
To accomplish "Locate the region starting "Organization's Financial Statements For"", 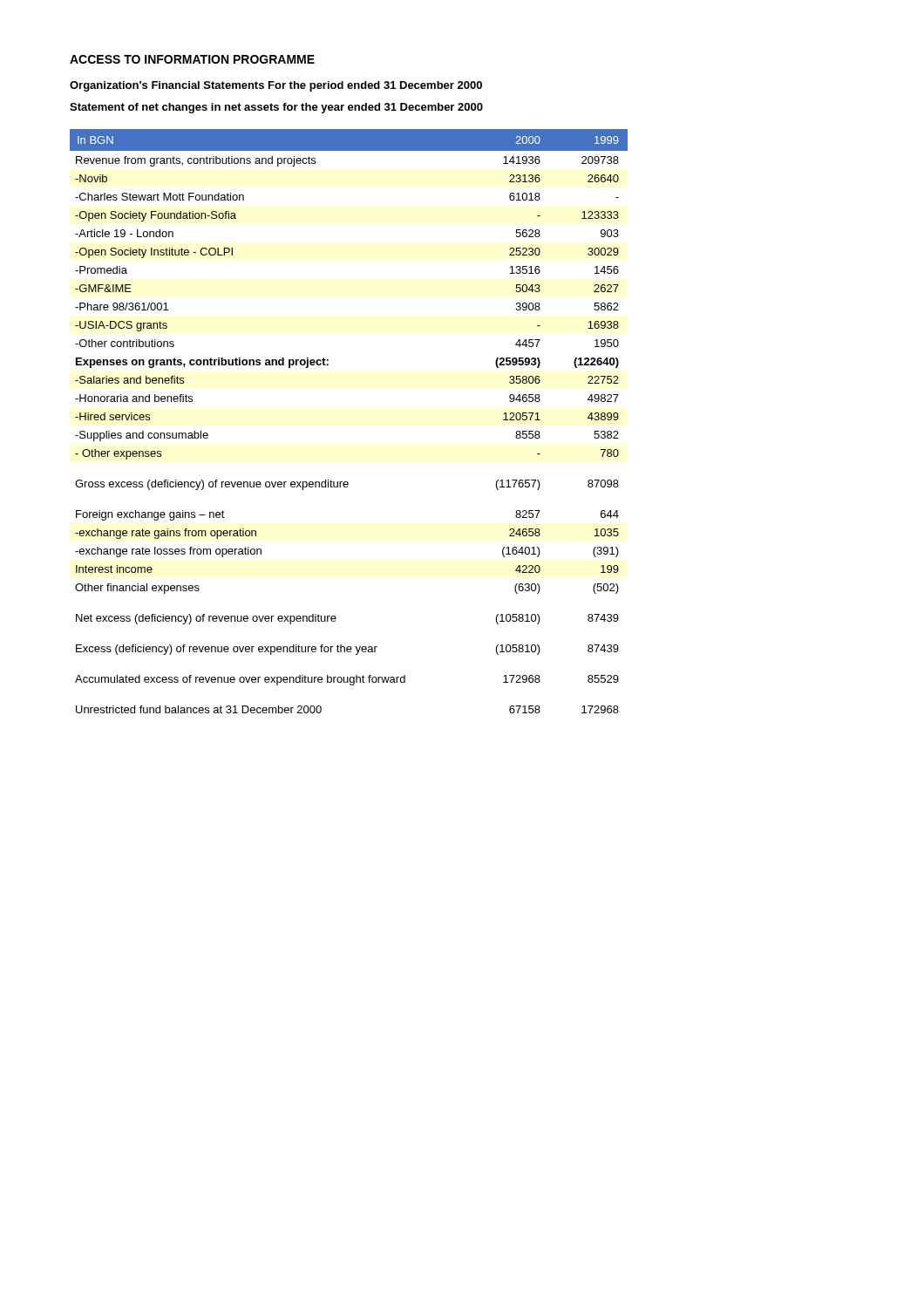I will (276, 85).
